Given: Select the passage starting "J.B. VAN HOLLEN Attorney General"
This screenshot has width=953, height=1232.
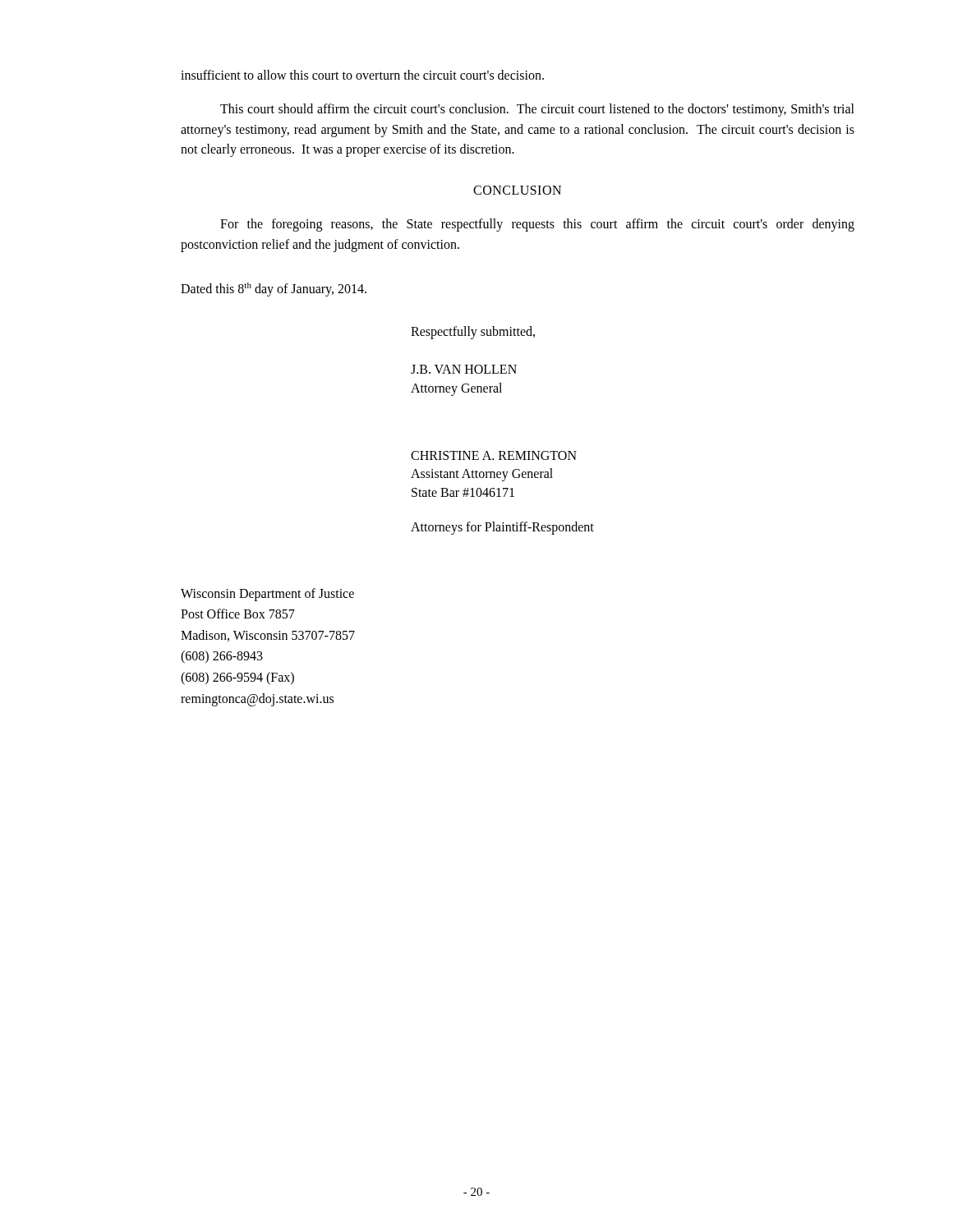Looking at the screenshot, I should point(464,379).
